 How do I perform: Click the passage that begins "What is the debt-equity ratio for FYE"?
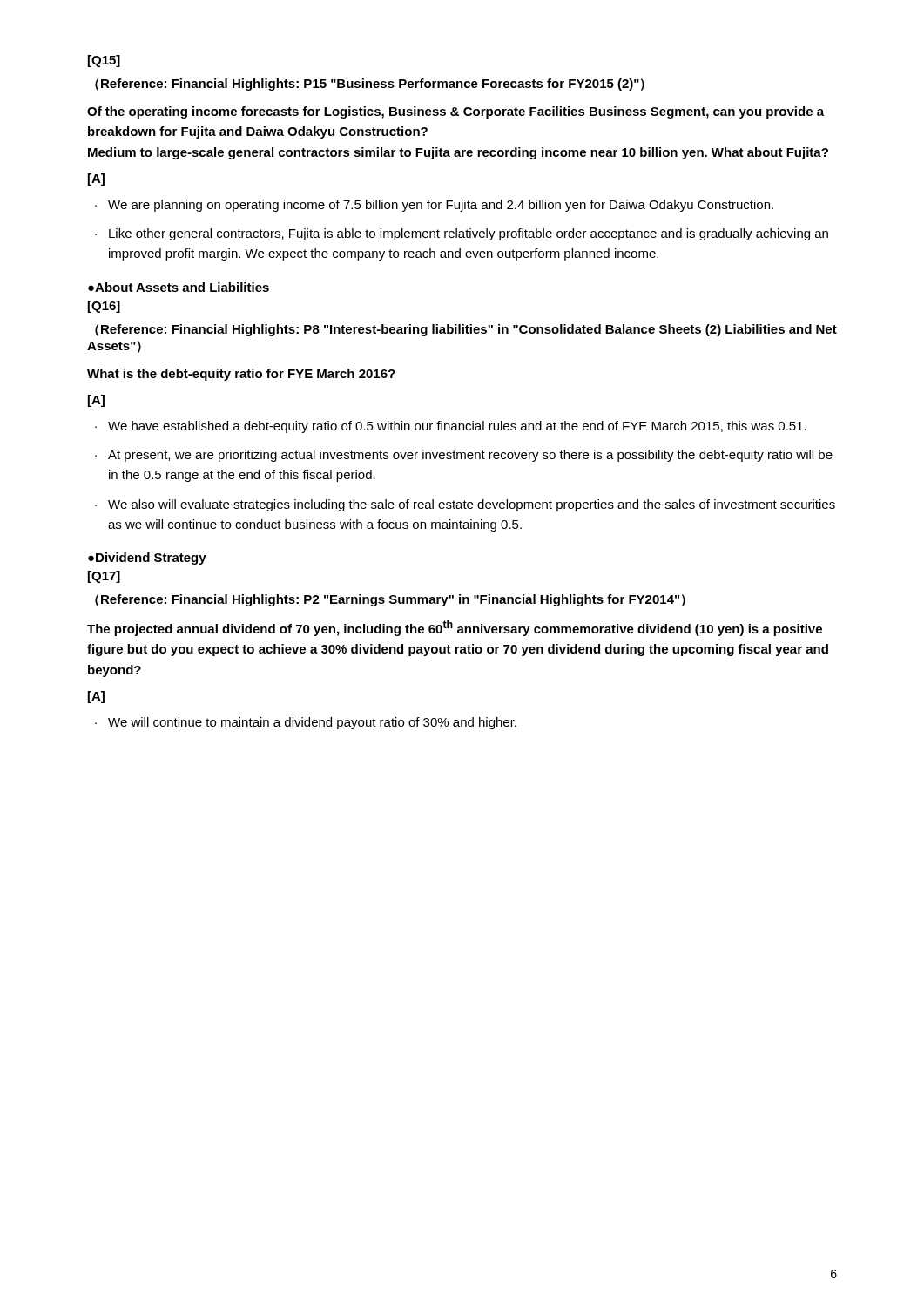[x=241, y=375]
